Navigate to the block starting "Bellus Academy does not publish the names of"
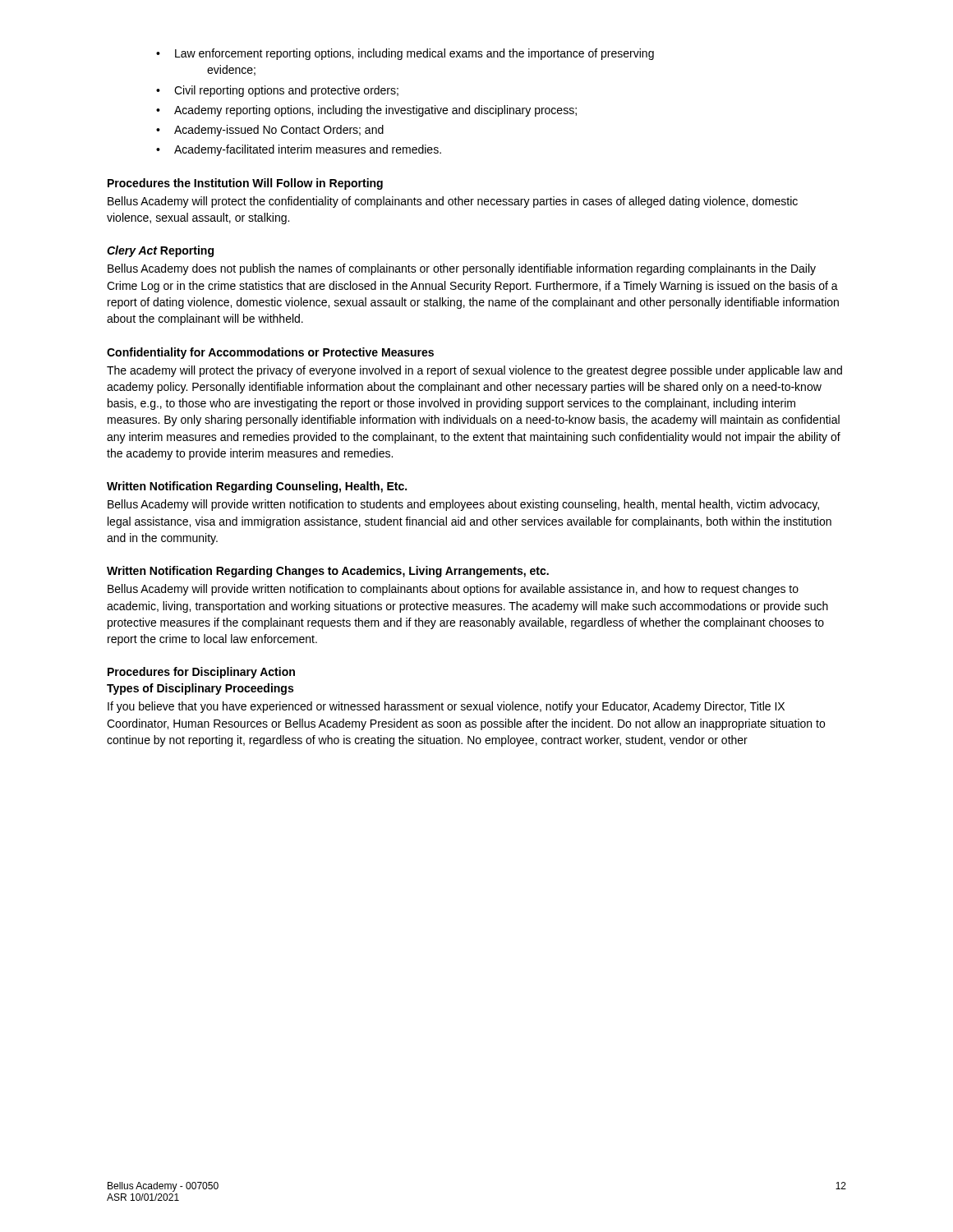 pos(476,294)
